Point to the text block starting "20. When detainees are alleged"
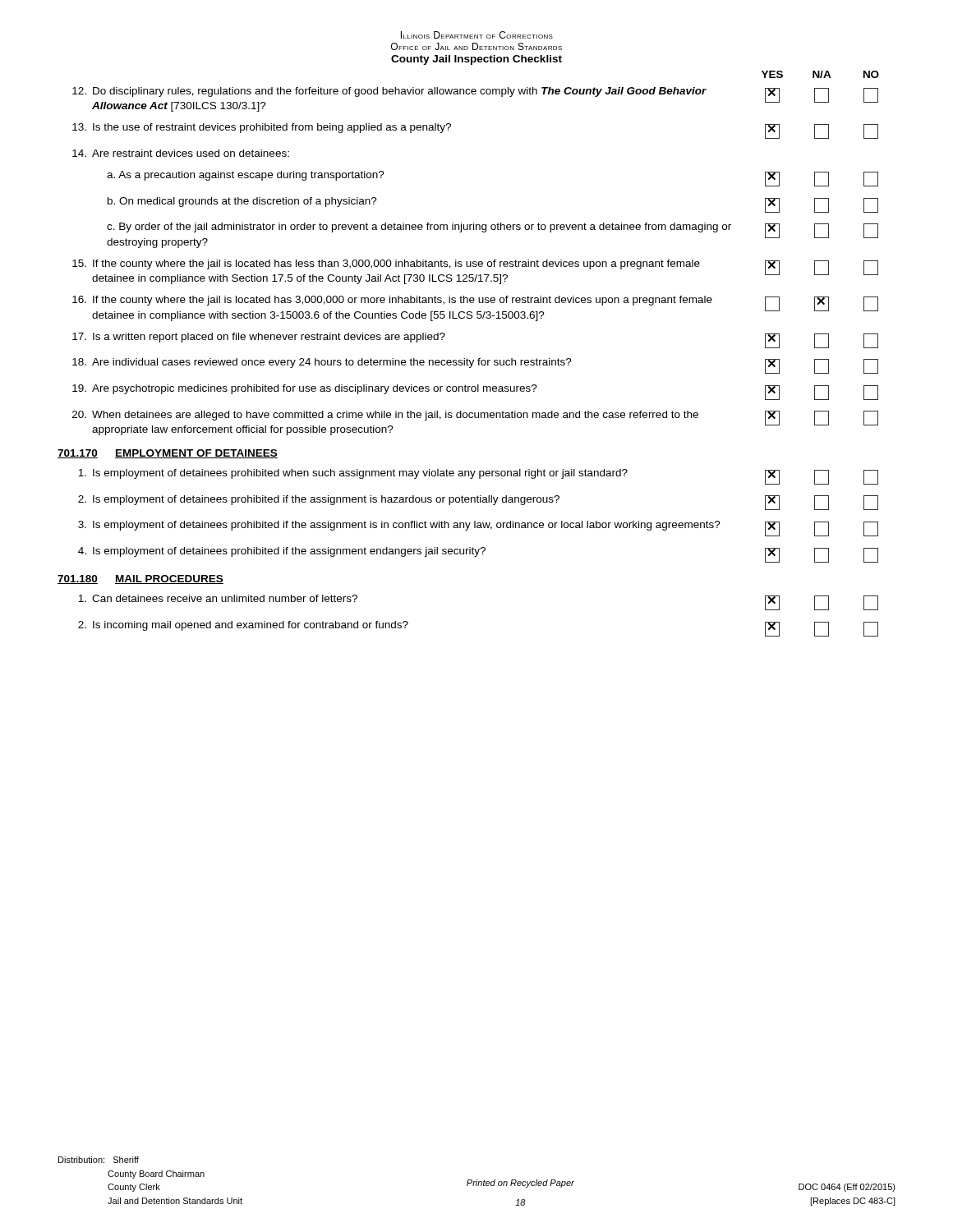 click(476, 422)
